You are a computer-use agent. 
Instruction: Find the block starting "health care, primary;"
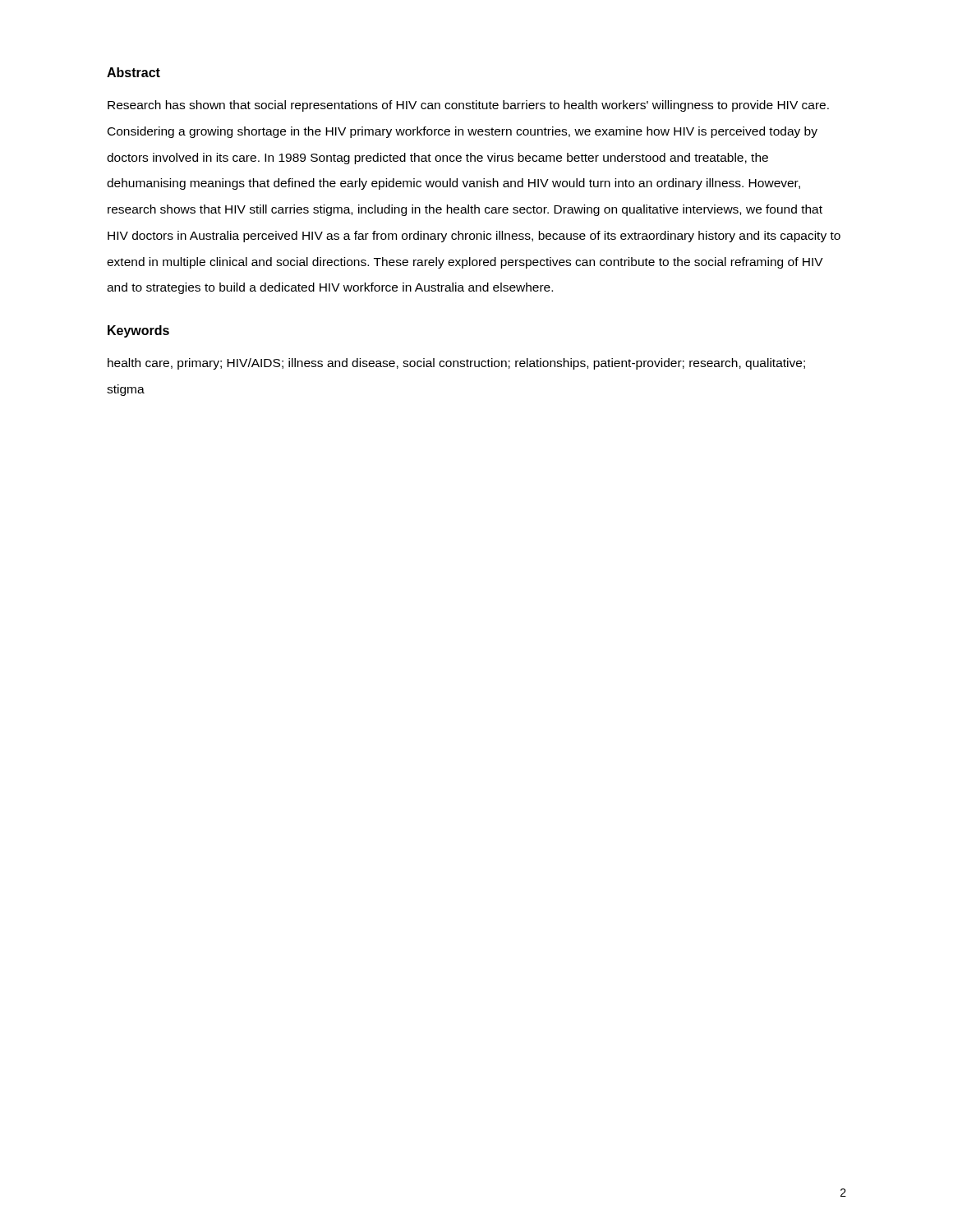(456, 376)
